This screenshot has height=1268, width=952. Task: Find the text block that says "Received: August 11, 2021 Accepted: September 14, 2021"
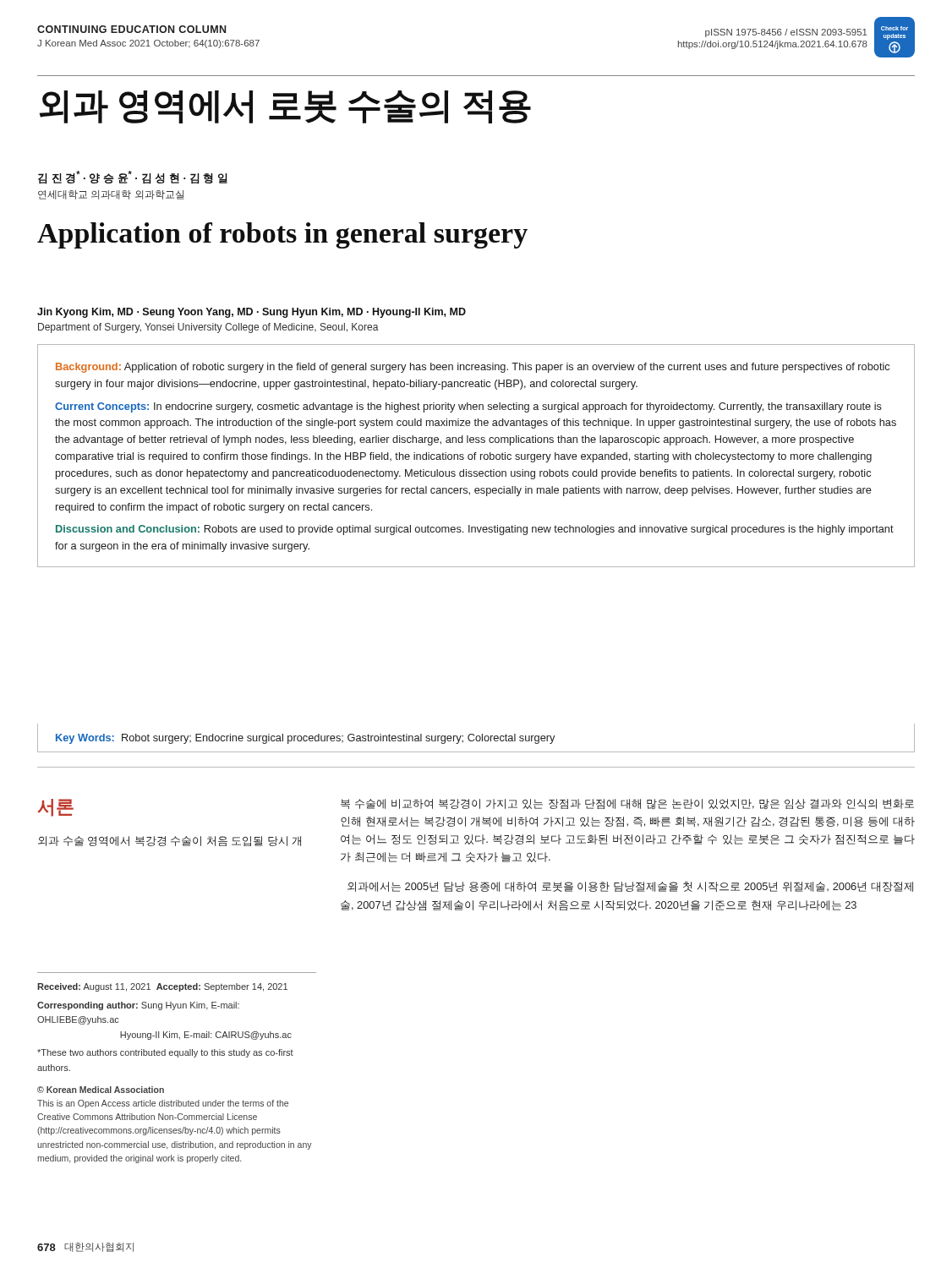tap(162, 987)
